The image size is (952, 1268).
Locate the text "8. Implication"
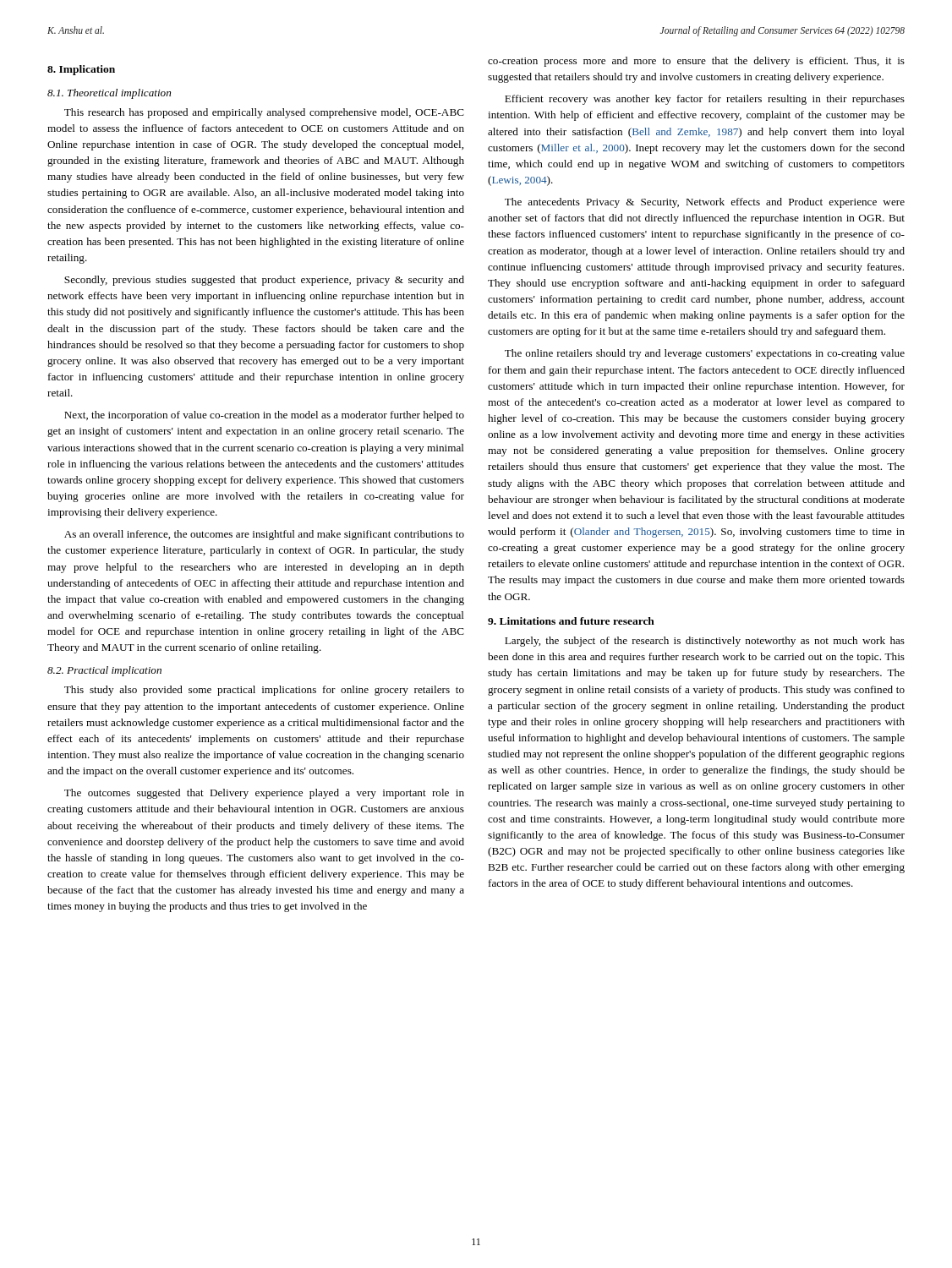81,69
